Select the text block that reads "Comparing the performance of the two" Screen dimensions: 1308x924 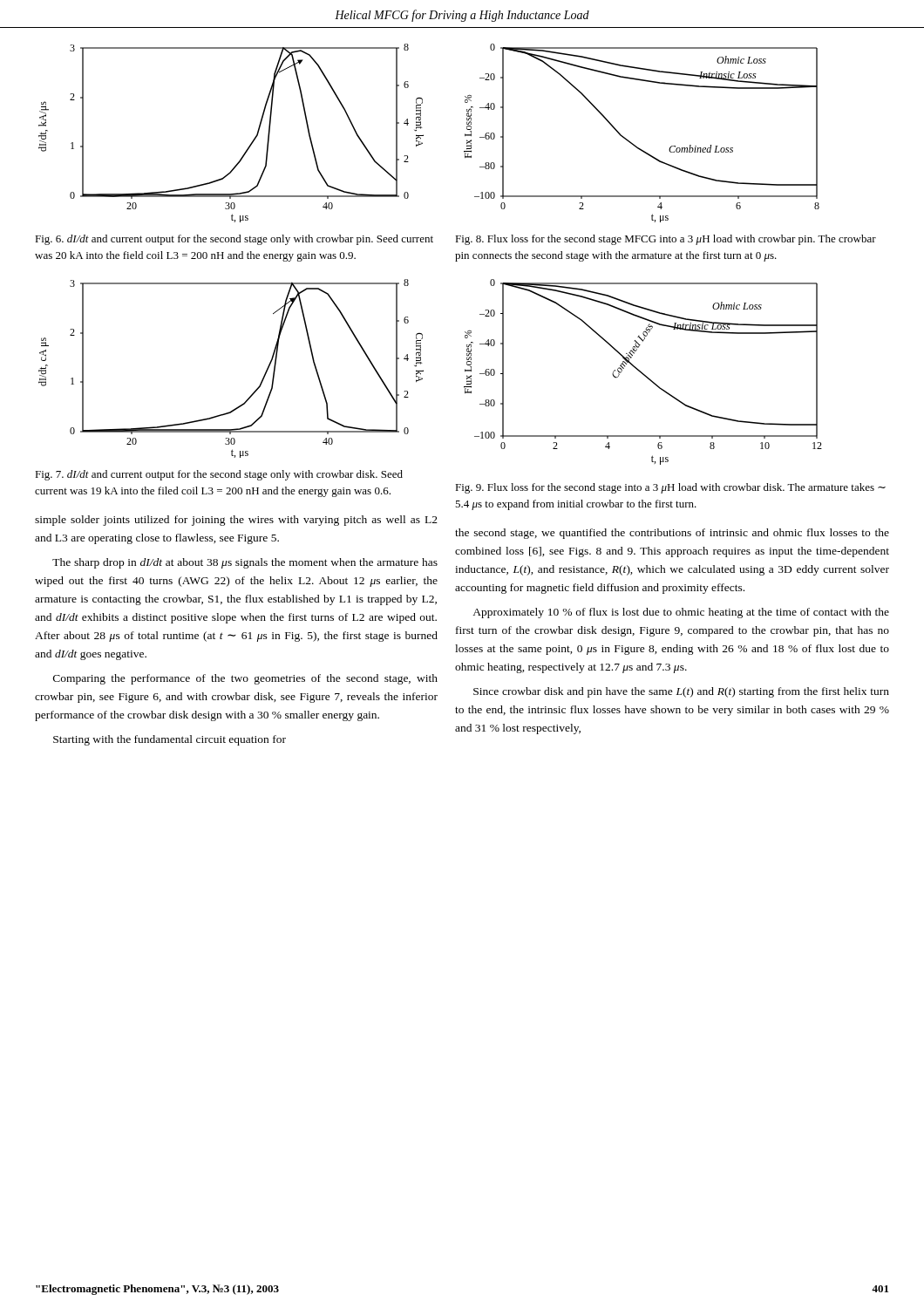coord(236,696)
